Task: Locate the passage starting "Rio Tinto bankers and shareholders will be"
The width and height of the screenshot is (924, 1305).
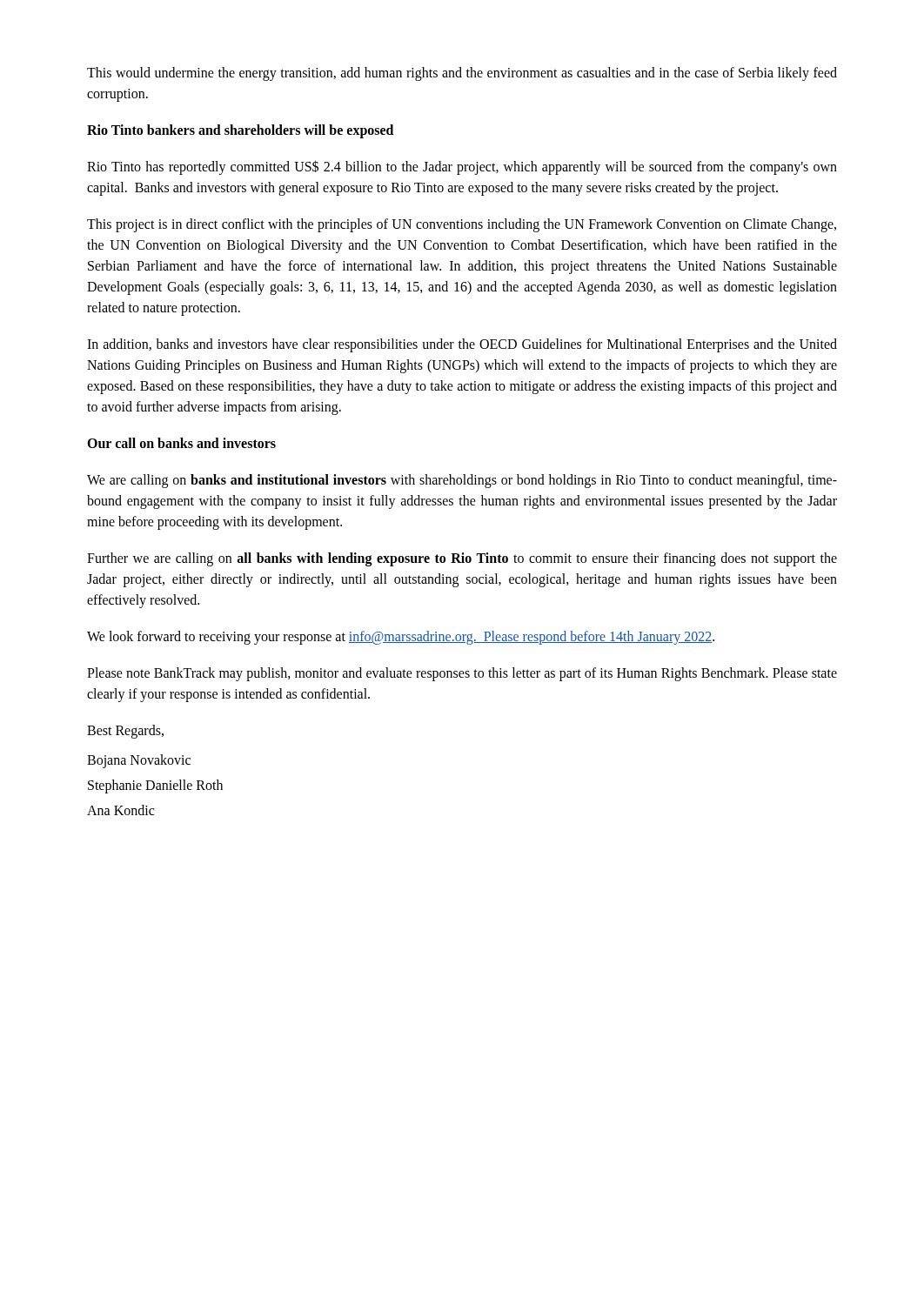Action: pos(240,130)
